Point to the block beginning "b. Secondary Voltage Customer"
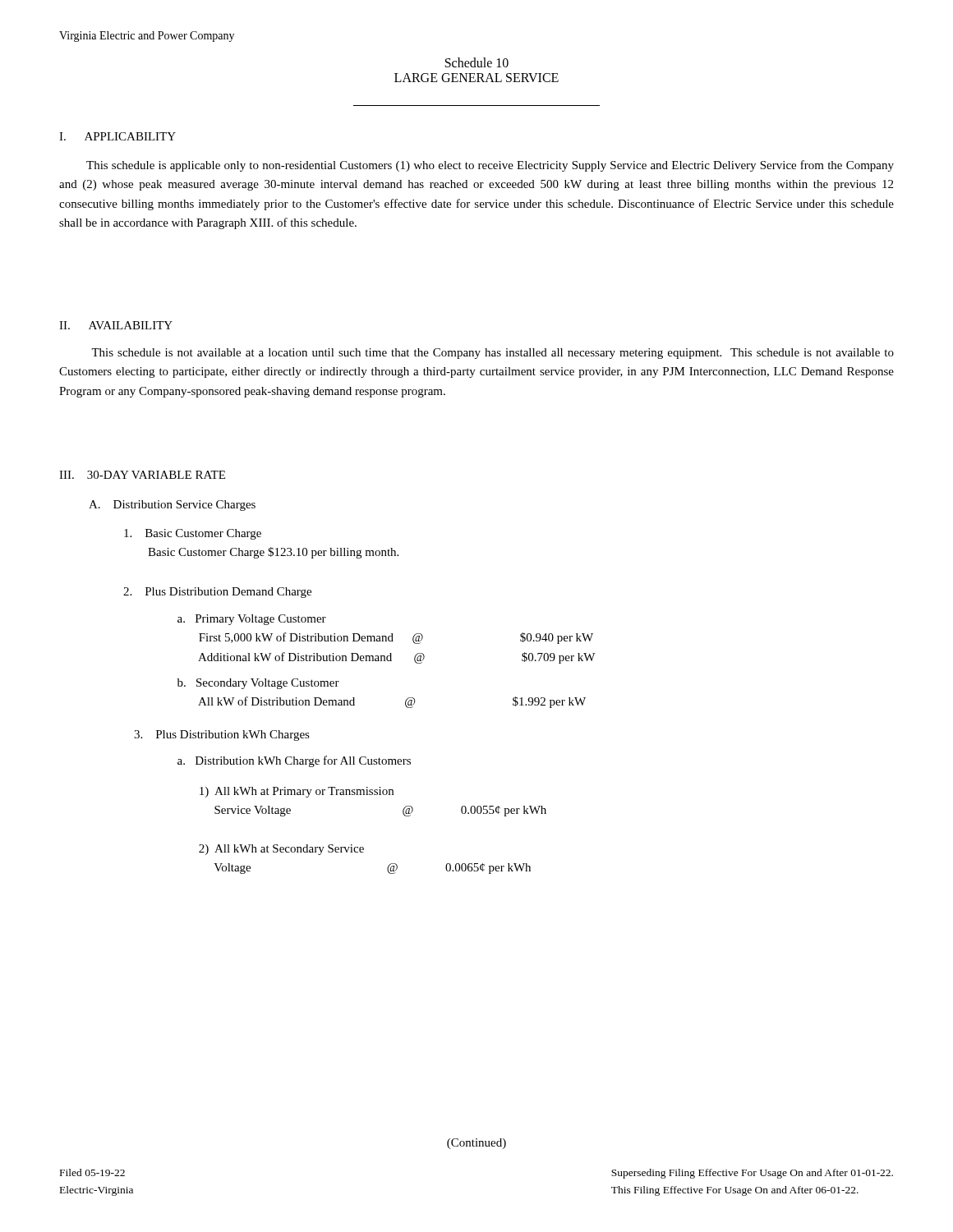Screen dimensions: 1232x953 (354, 694)
